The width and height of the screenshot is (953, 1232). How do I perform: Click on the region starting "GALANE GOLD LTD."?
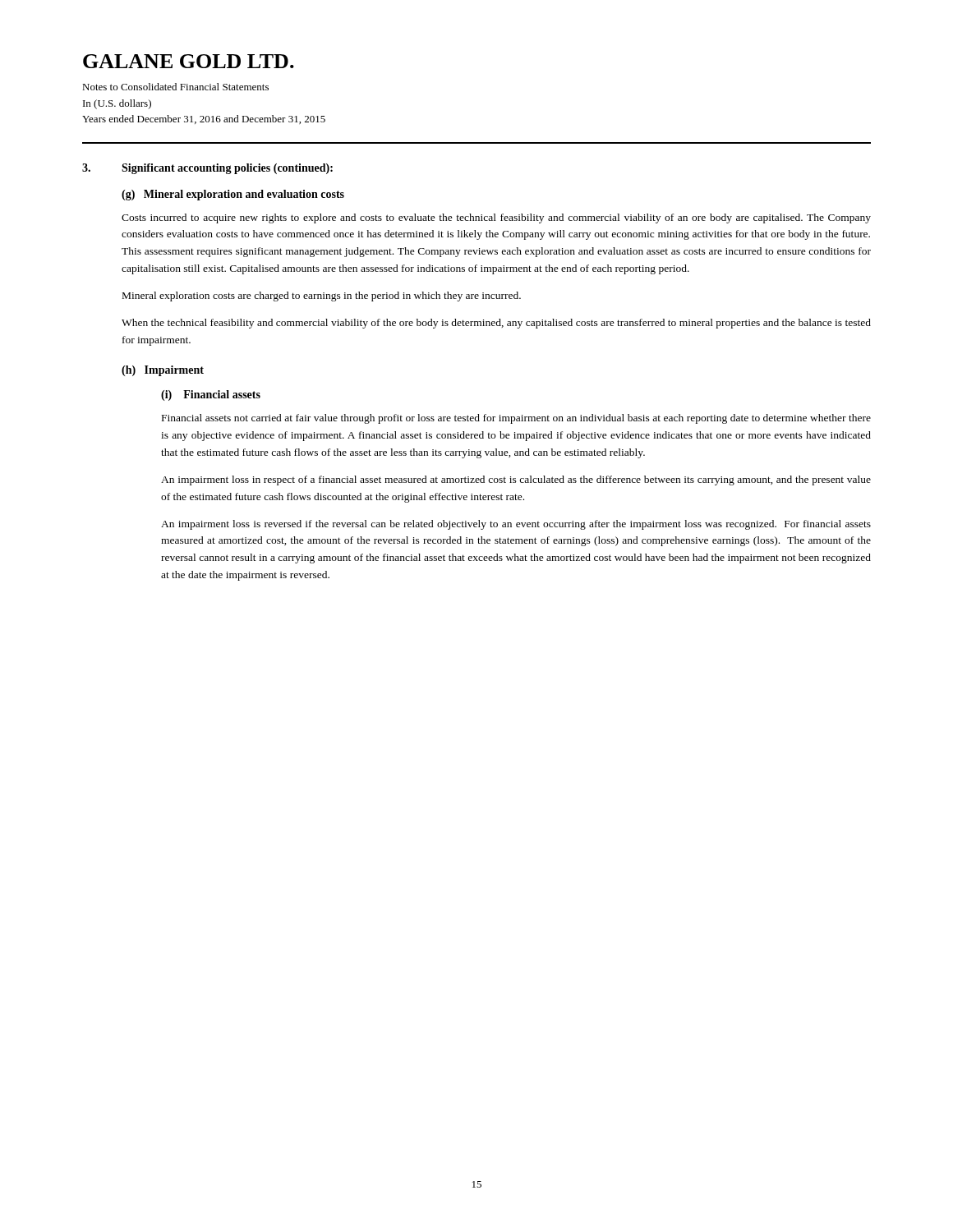click(188, 61)
